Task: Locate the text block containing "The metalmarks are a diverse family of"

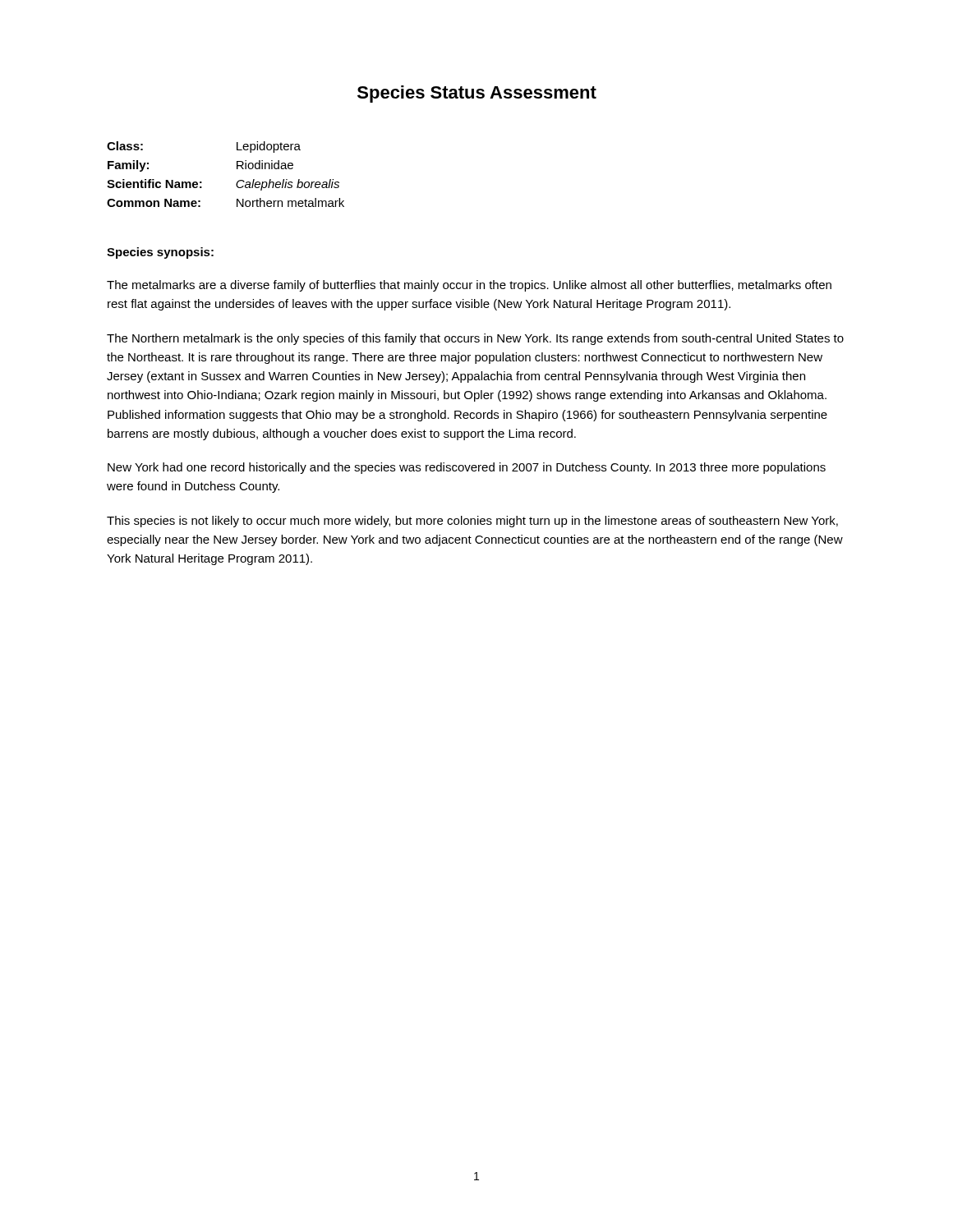Action: tap(469, 294)
